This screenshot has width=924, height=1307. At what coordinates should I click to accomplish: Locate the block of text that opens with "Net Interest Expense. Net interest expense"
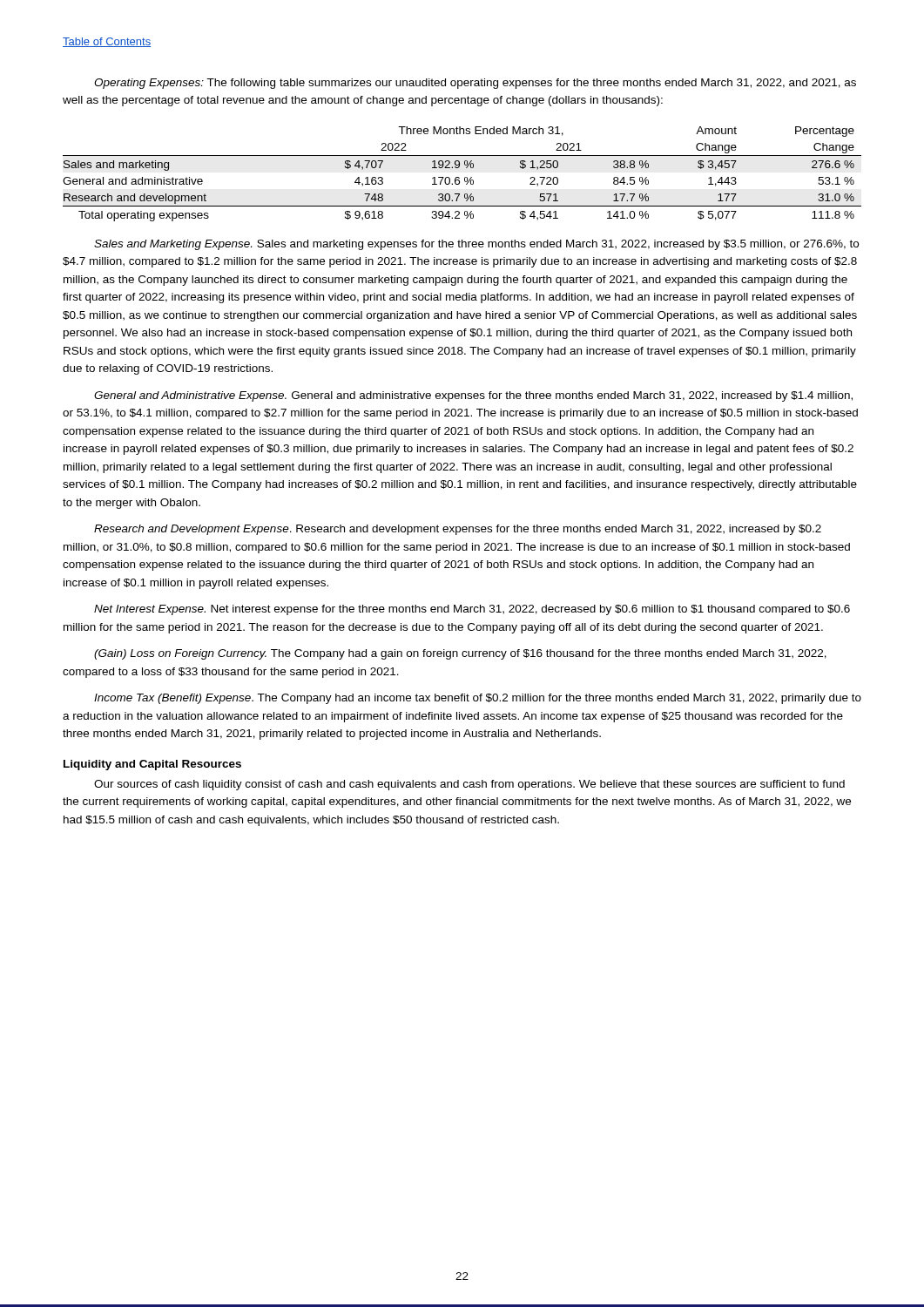pyautogui.click(x=457, y=618)
